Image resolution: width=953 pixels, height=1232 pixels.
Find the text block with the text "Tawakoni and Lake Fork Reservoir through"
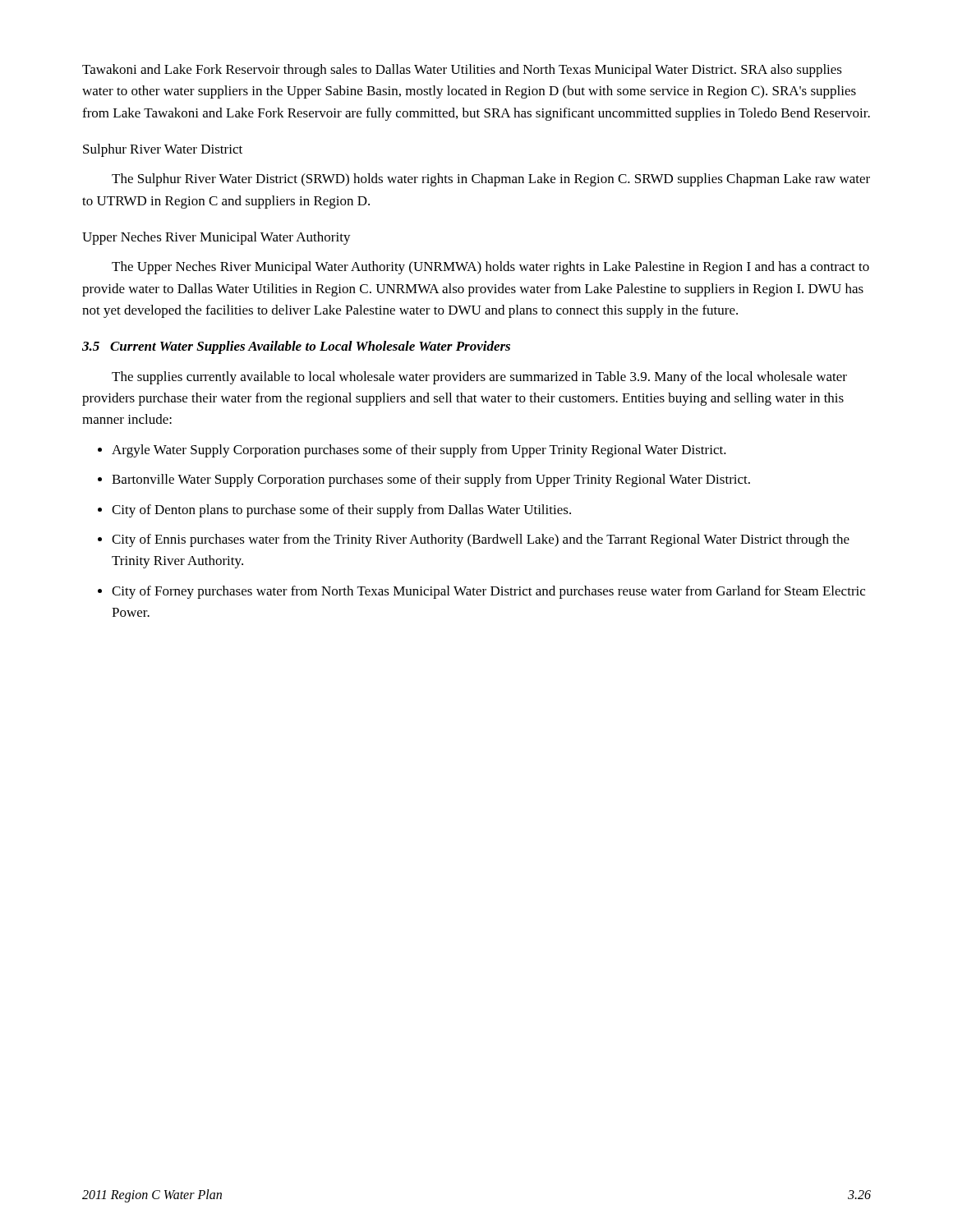[476, 92]
